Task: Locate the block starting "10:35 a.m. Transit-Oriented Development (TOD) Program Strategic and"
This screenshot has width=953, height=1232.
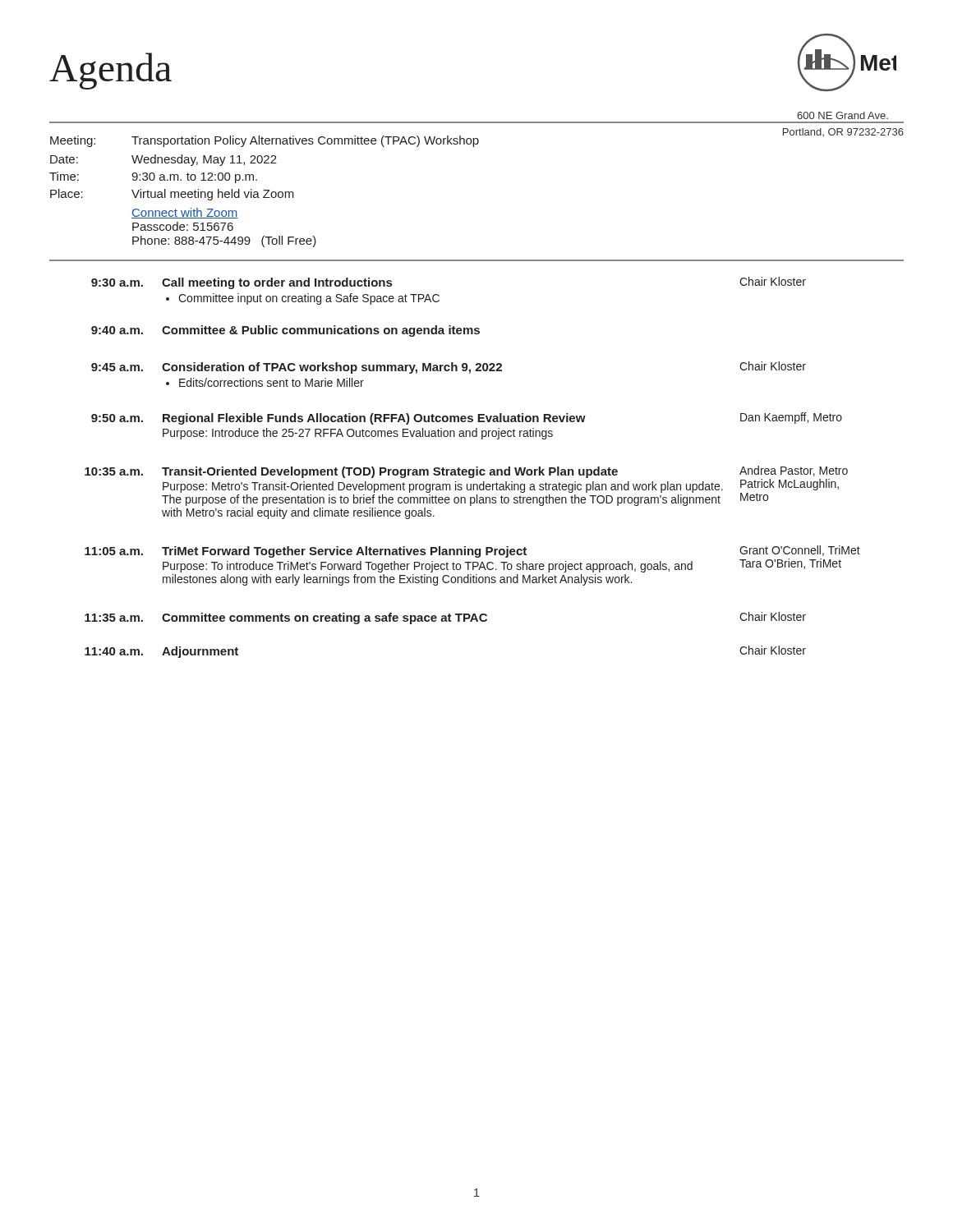Action: (x=476, y=492)
